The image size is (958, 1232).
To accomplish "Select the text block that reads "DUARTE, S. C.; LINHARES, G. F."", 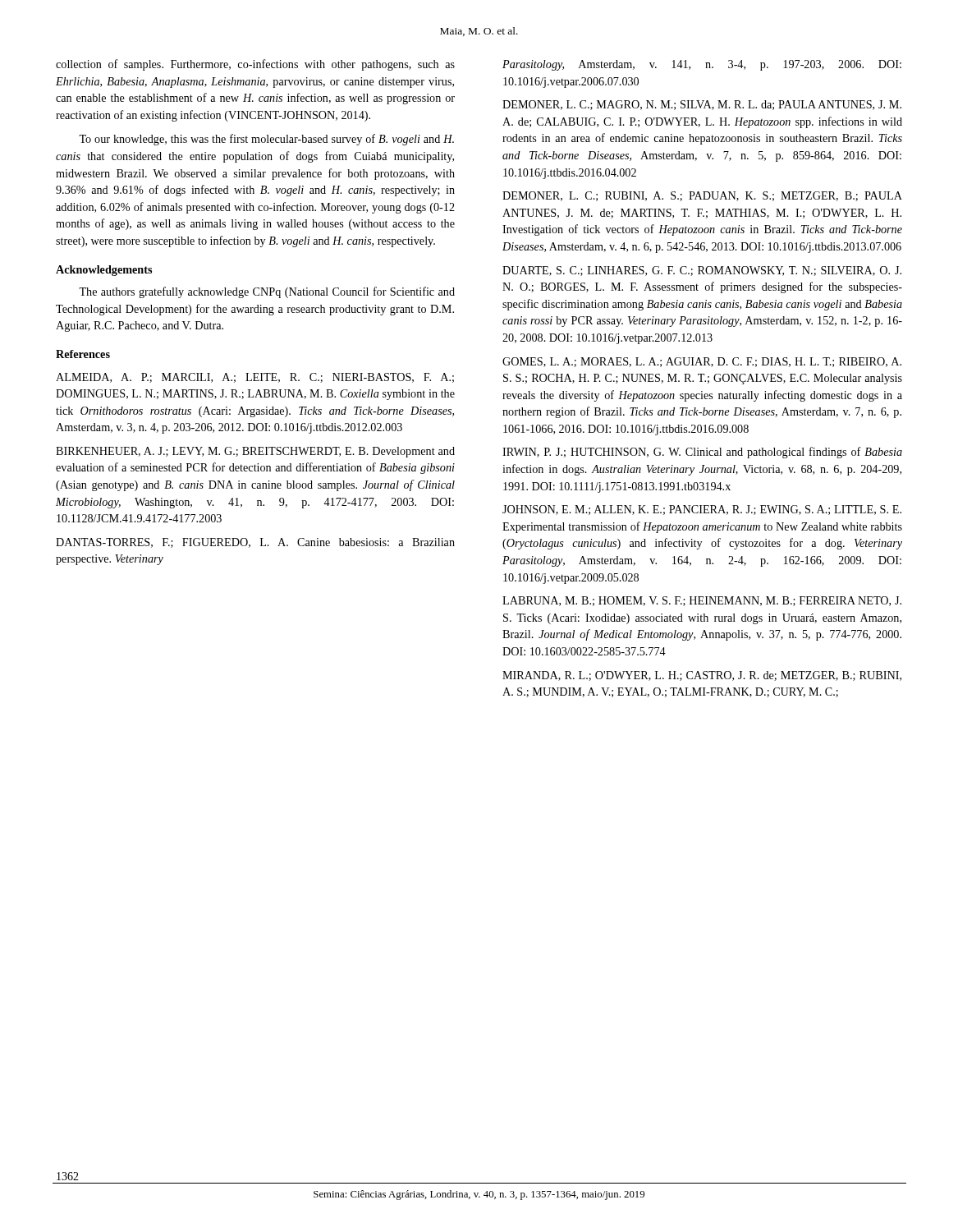I will tap(702, 304).
